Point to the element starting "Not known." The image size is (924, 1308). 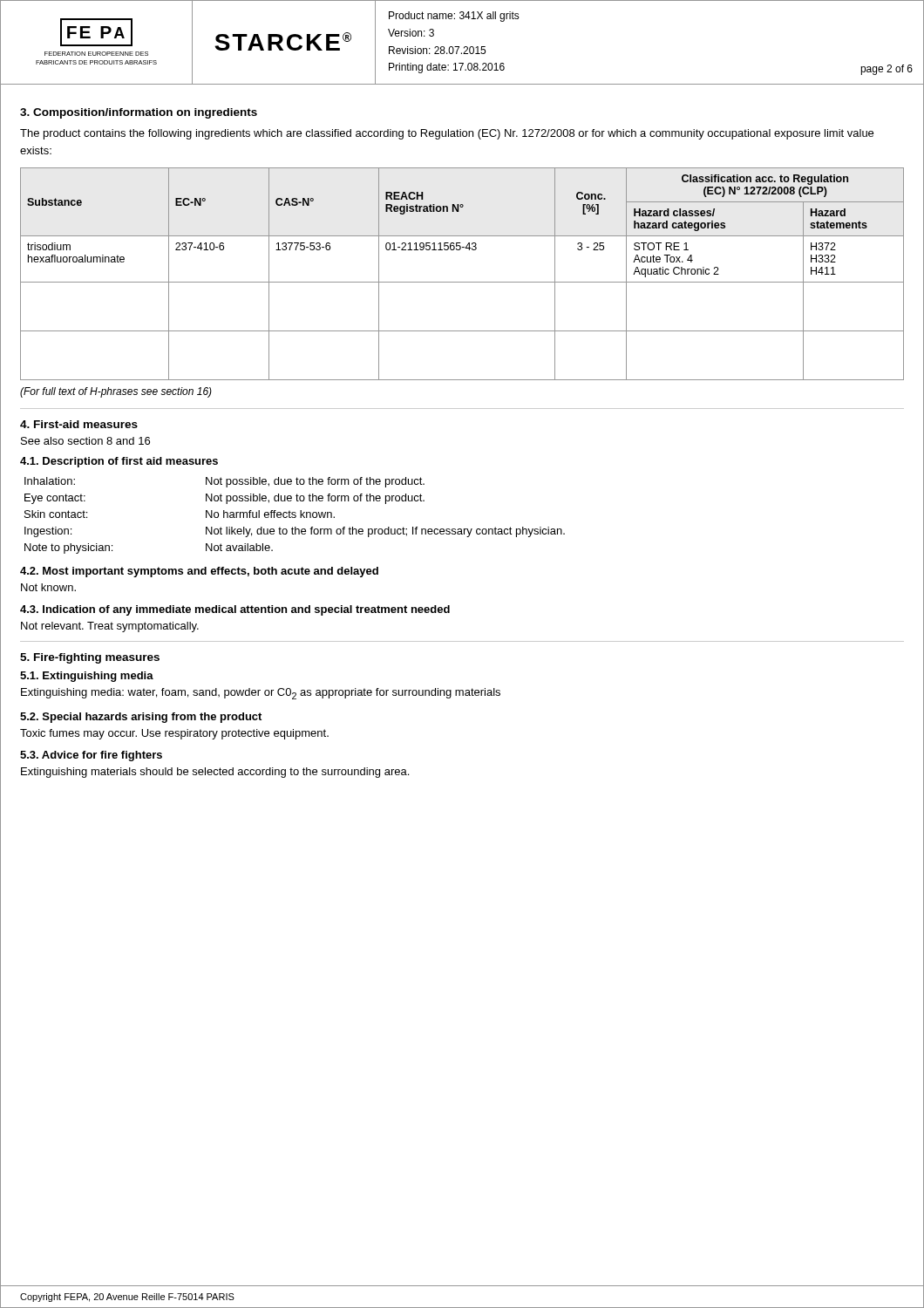click(48, 587)
